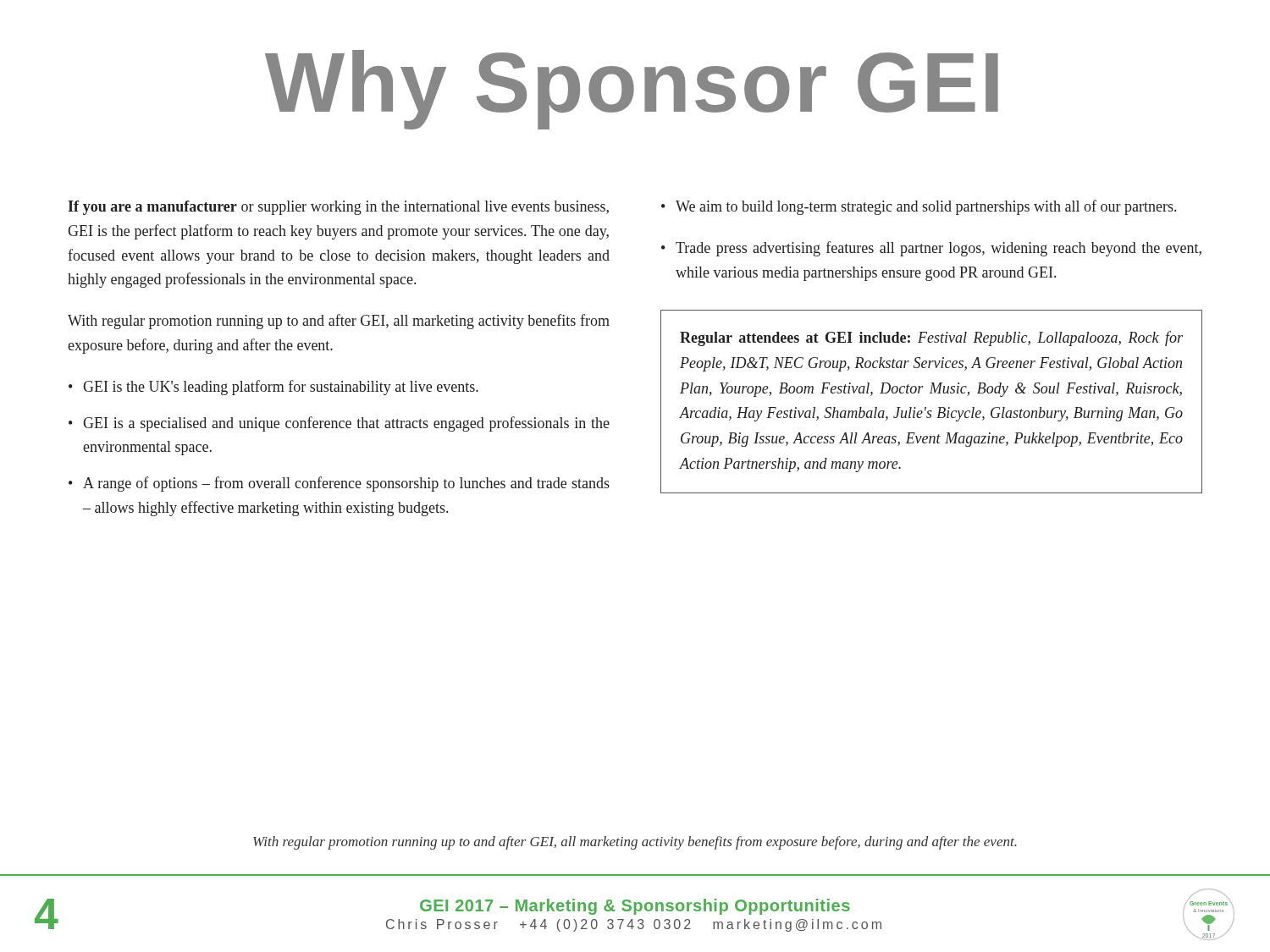Screen dimensions: 952x1270
Task: Locate the region starting "If you are a"
Action: click(339, 243)
